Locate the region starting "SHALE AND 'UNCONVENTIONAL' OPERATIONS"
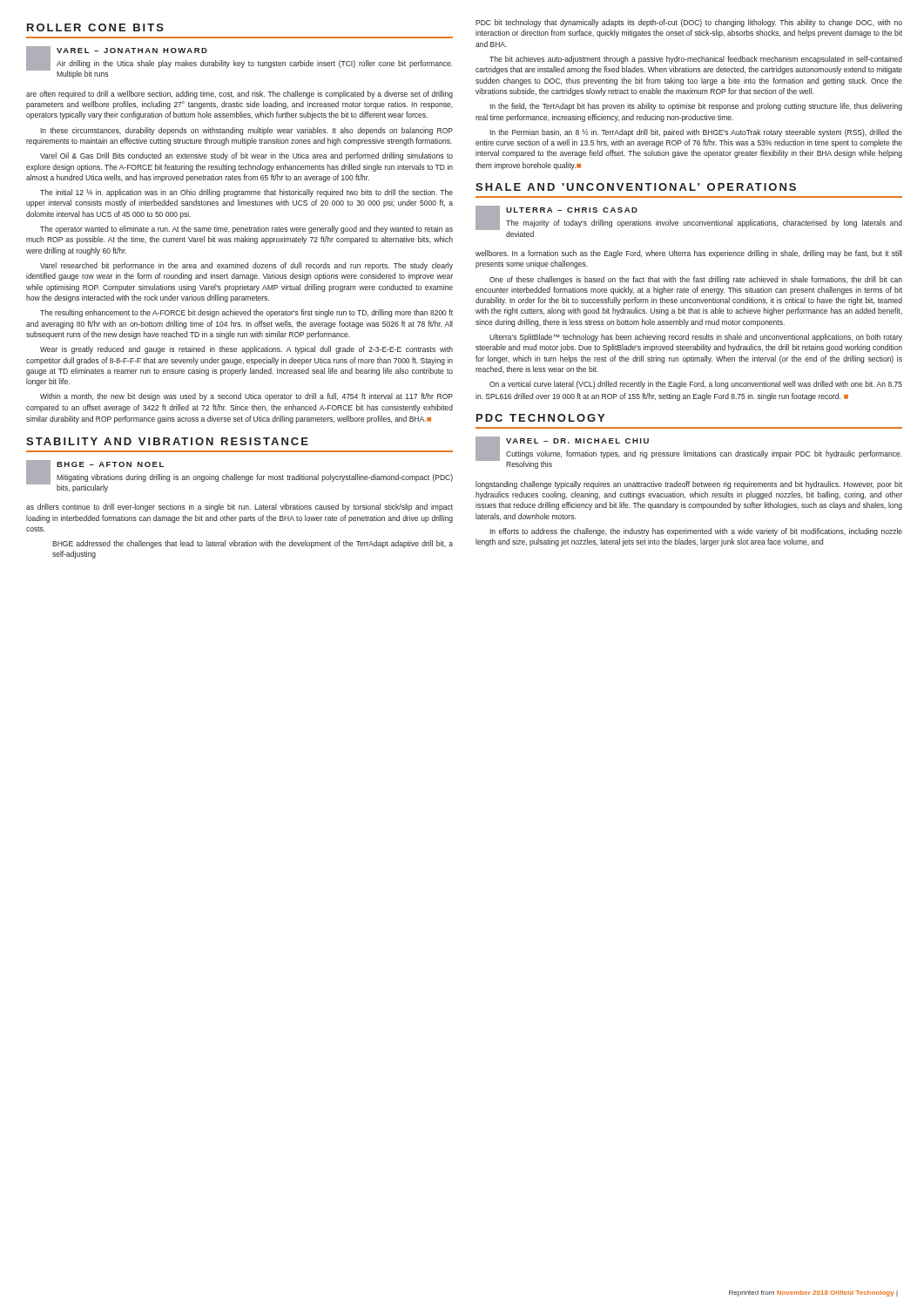 (637, 187)
